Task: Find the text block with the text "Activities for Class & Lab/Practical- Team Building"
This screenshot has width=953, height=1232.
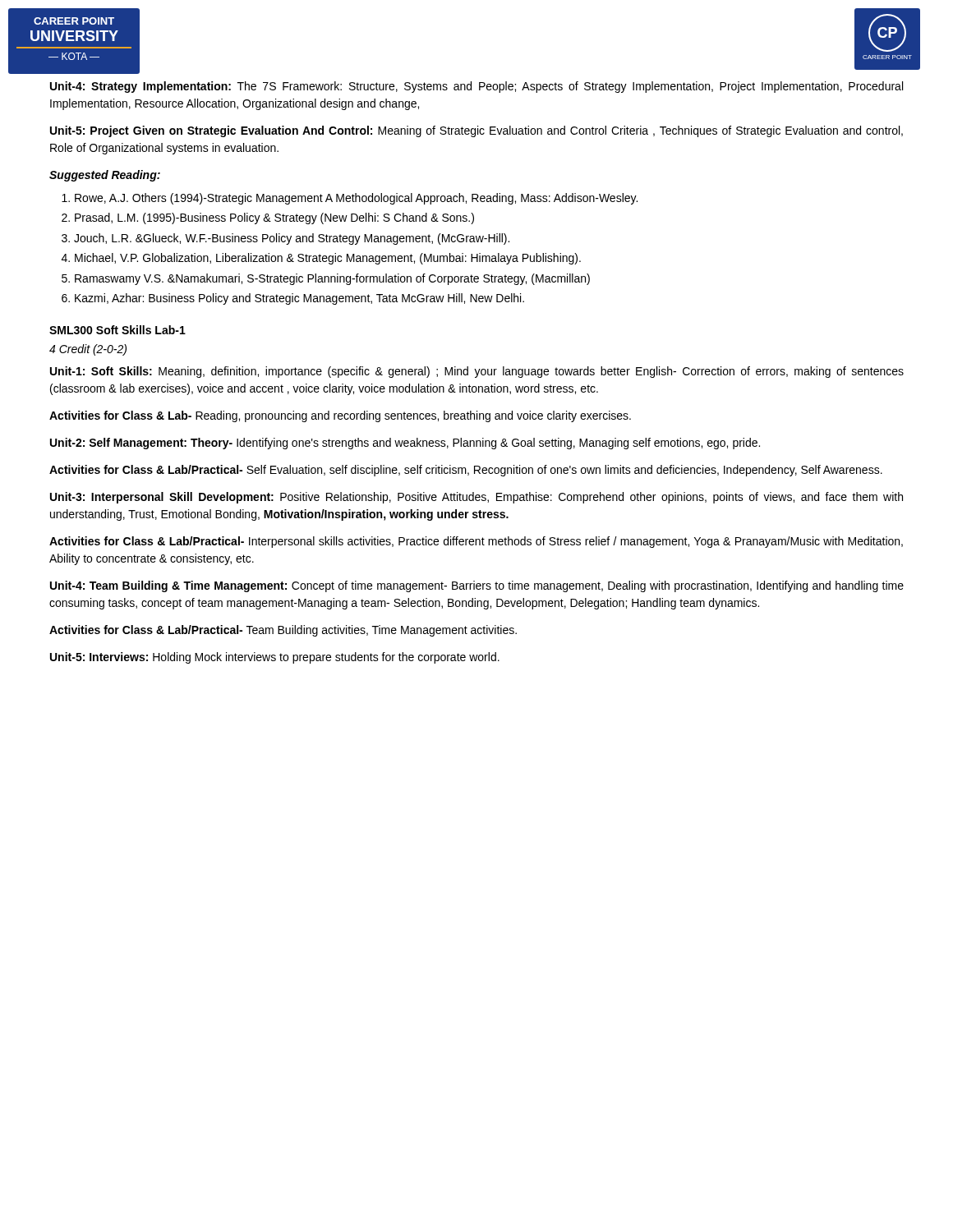Action: (476, 631)
